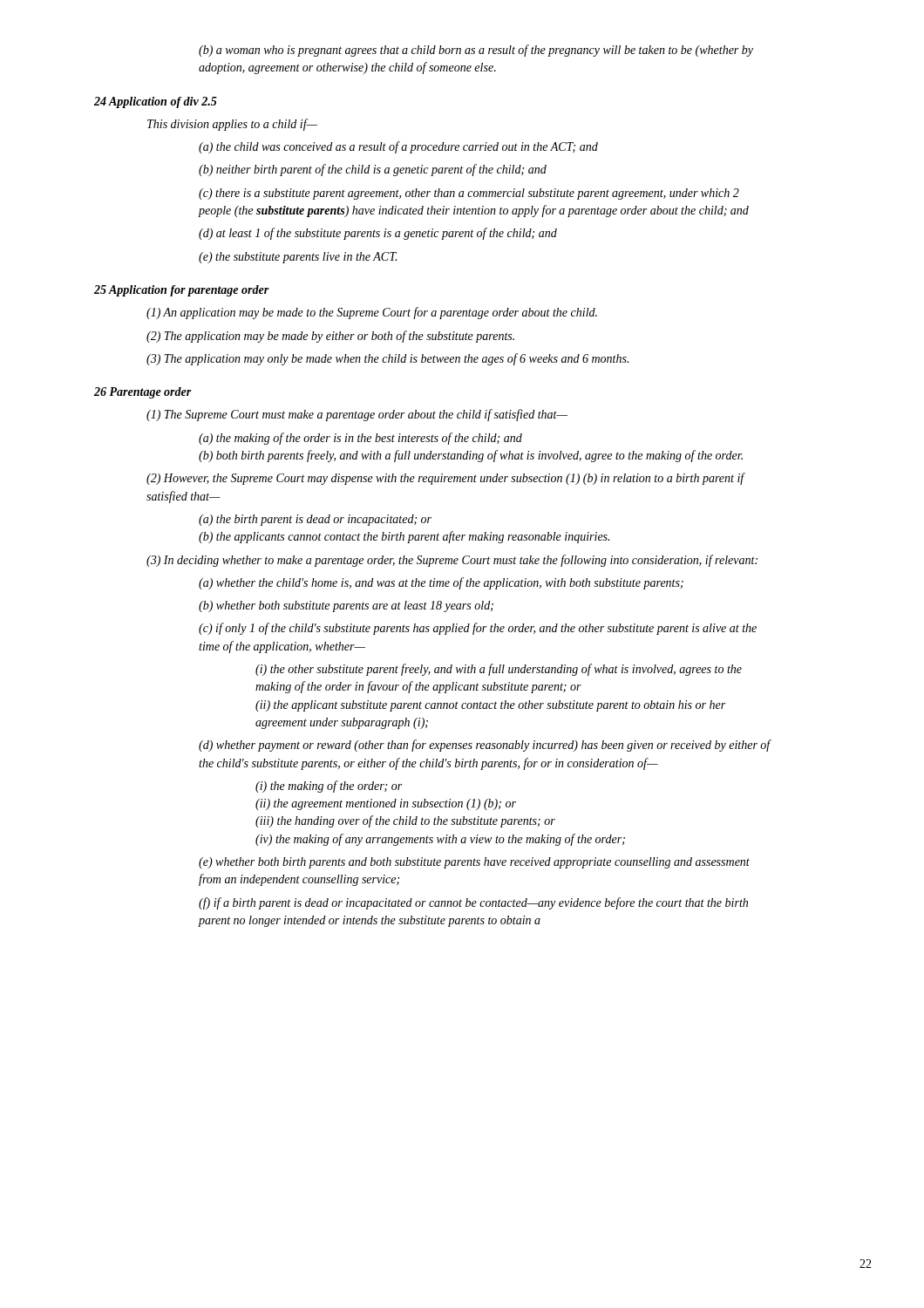Point to the block beginning "(1) An application may be made to the"
Image resolution: width=924 pixels, height=1308 pixels.
pos(460,313)
